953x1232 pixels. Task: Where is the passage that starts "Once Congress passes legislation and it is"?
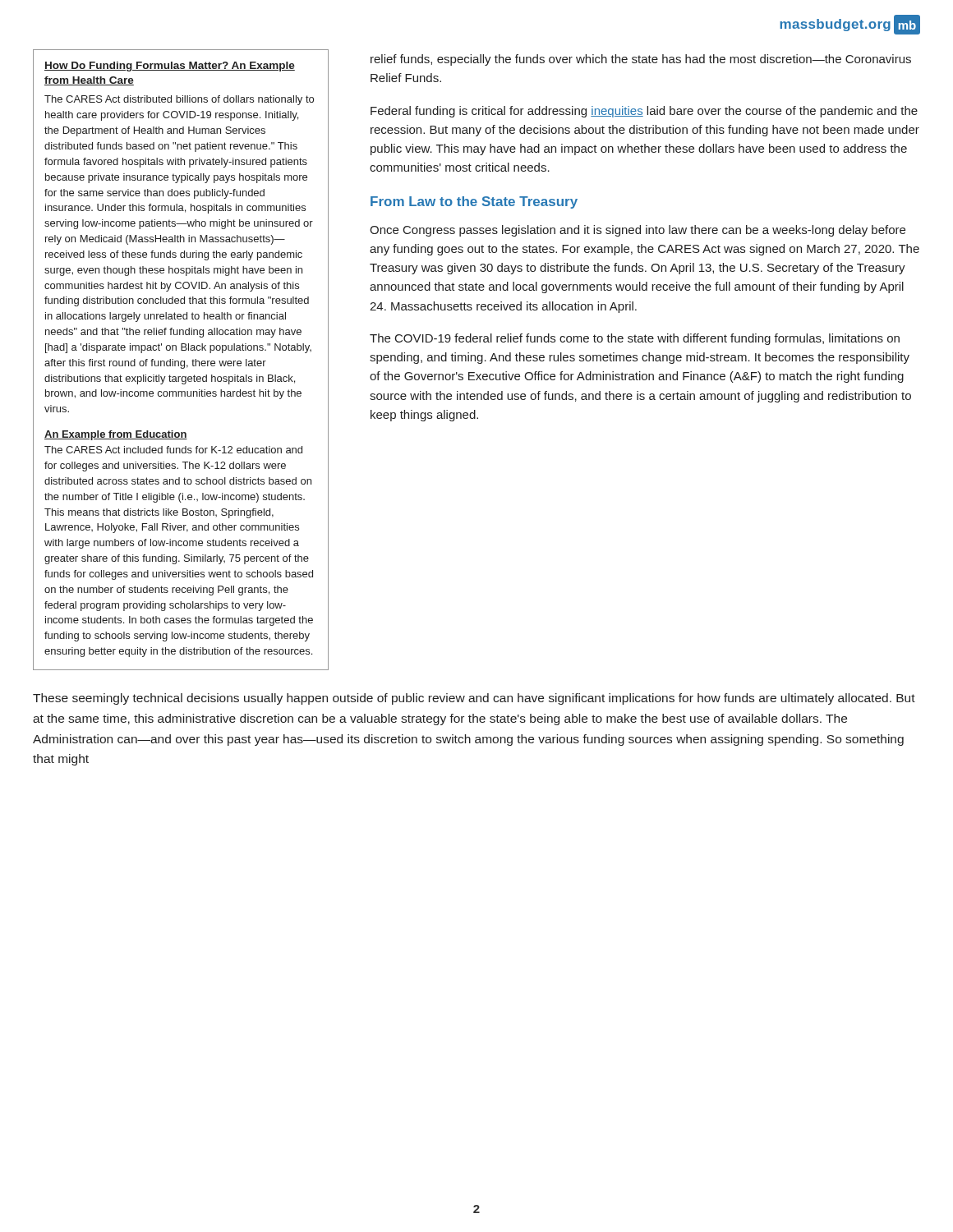pos(645,267)
